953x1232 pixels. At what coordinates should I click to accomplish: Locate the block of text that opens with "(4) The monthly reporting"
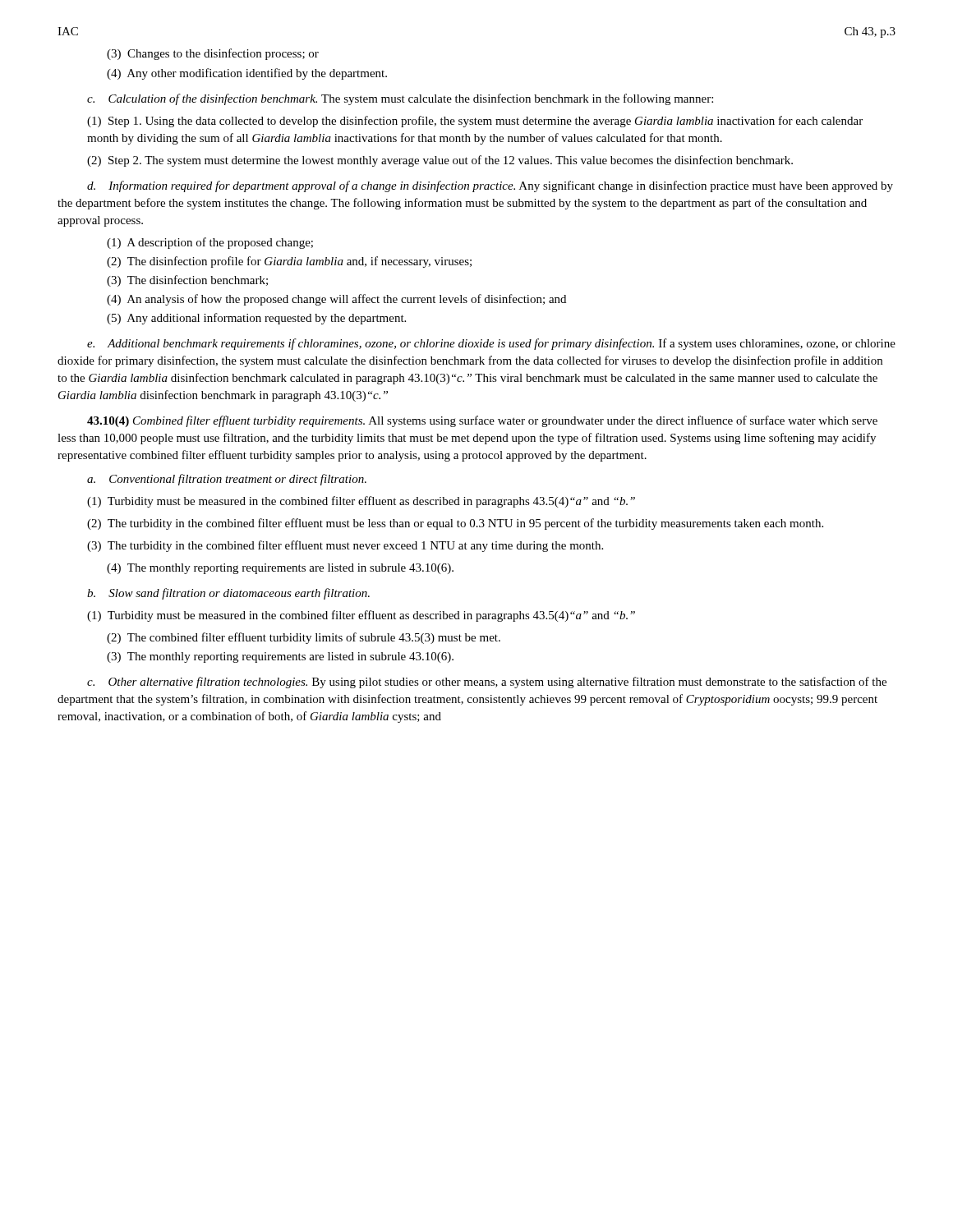[x=281, y=568]
